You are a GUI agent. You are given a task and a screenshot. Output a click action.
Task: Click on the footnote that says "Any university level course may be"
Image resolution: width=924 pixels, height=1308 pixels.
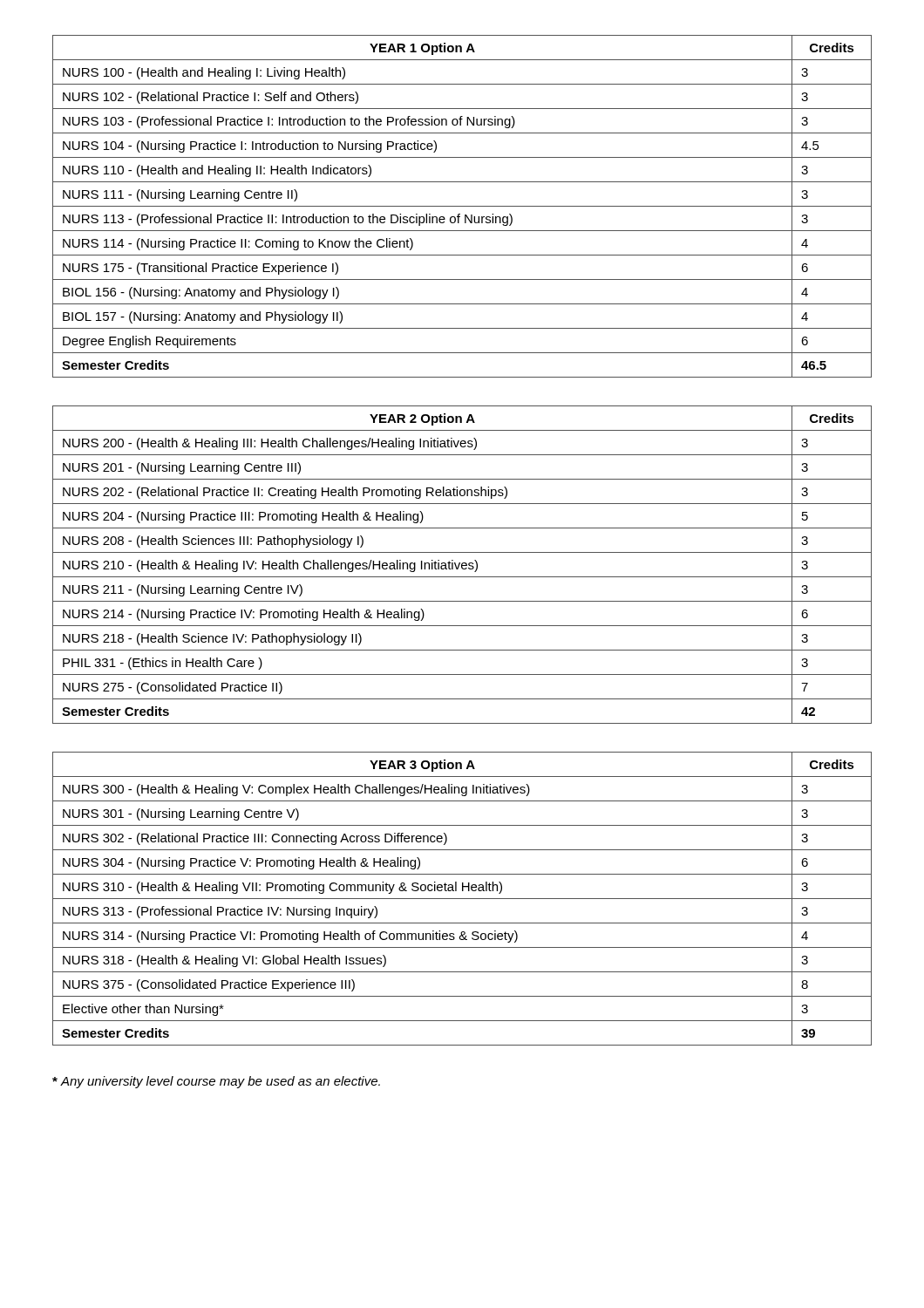(216, 1082)
